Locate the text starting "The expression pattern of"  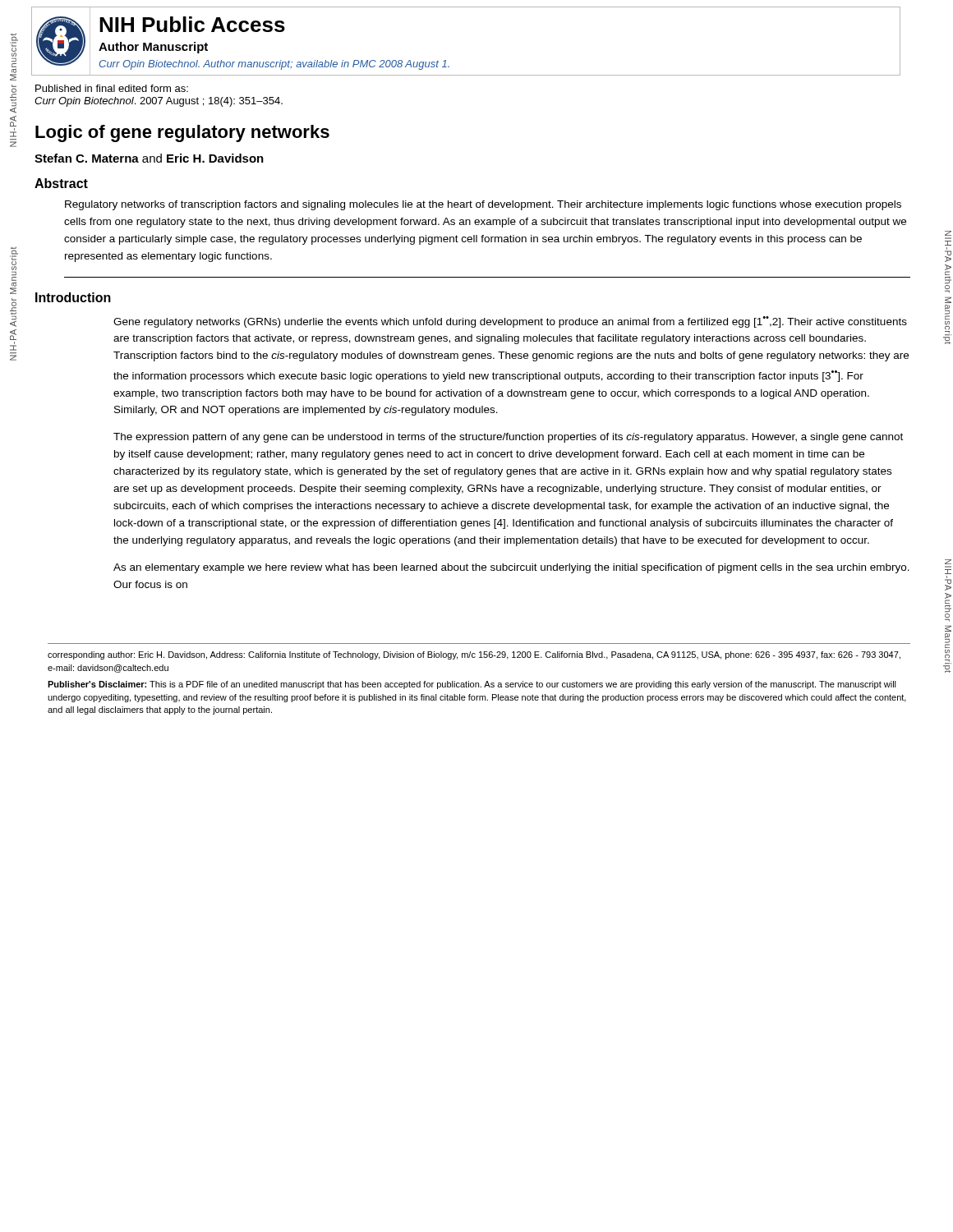[508, 488]
